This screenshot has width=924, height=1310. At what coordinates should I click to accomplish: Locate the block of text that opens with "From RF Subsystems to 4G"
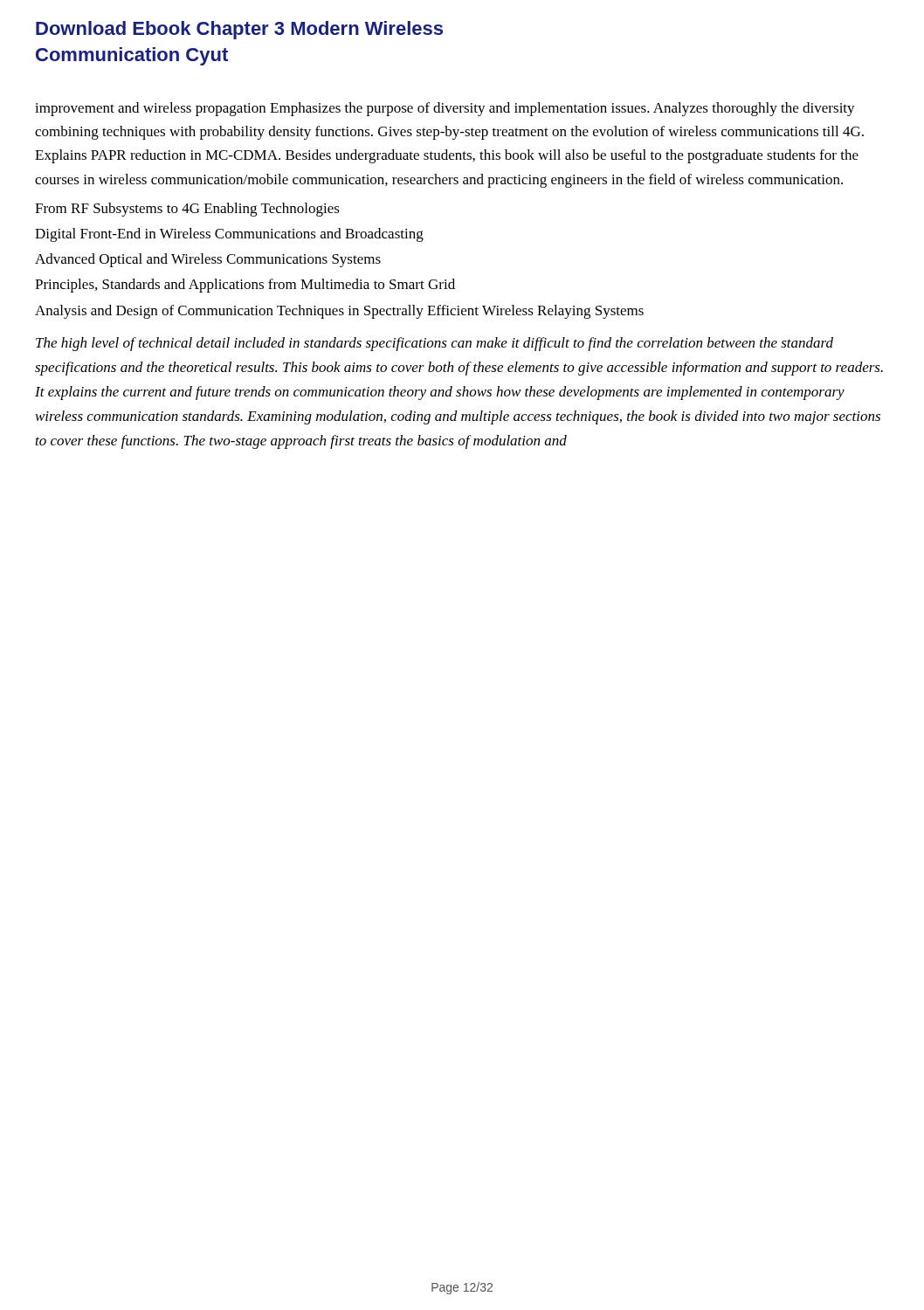tap(187, 208)
